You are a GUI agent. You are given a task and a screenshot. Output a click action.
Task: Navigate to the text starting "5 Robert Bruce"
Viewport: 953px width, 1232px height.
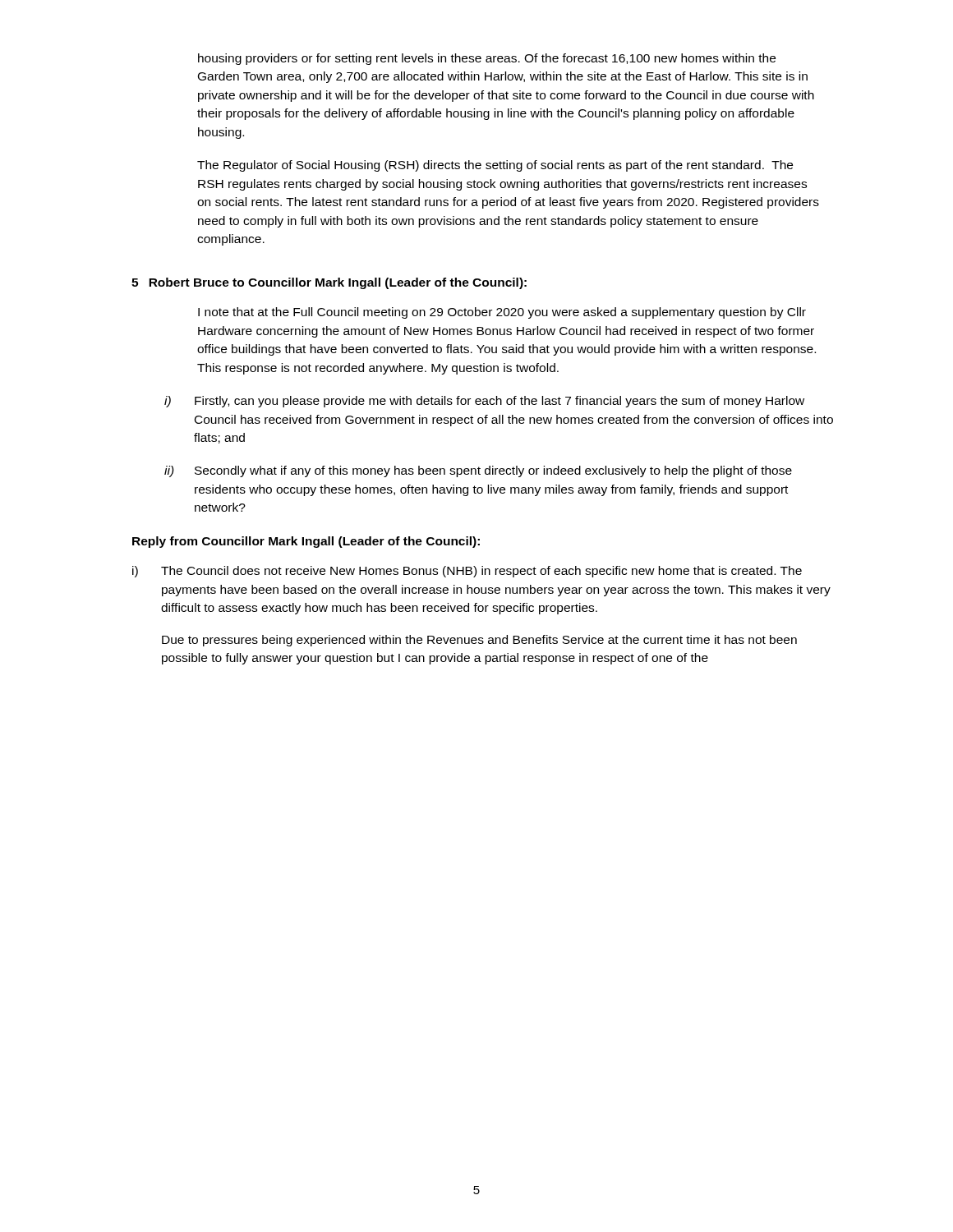[329, 282]
